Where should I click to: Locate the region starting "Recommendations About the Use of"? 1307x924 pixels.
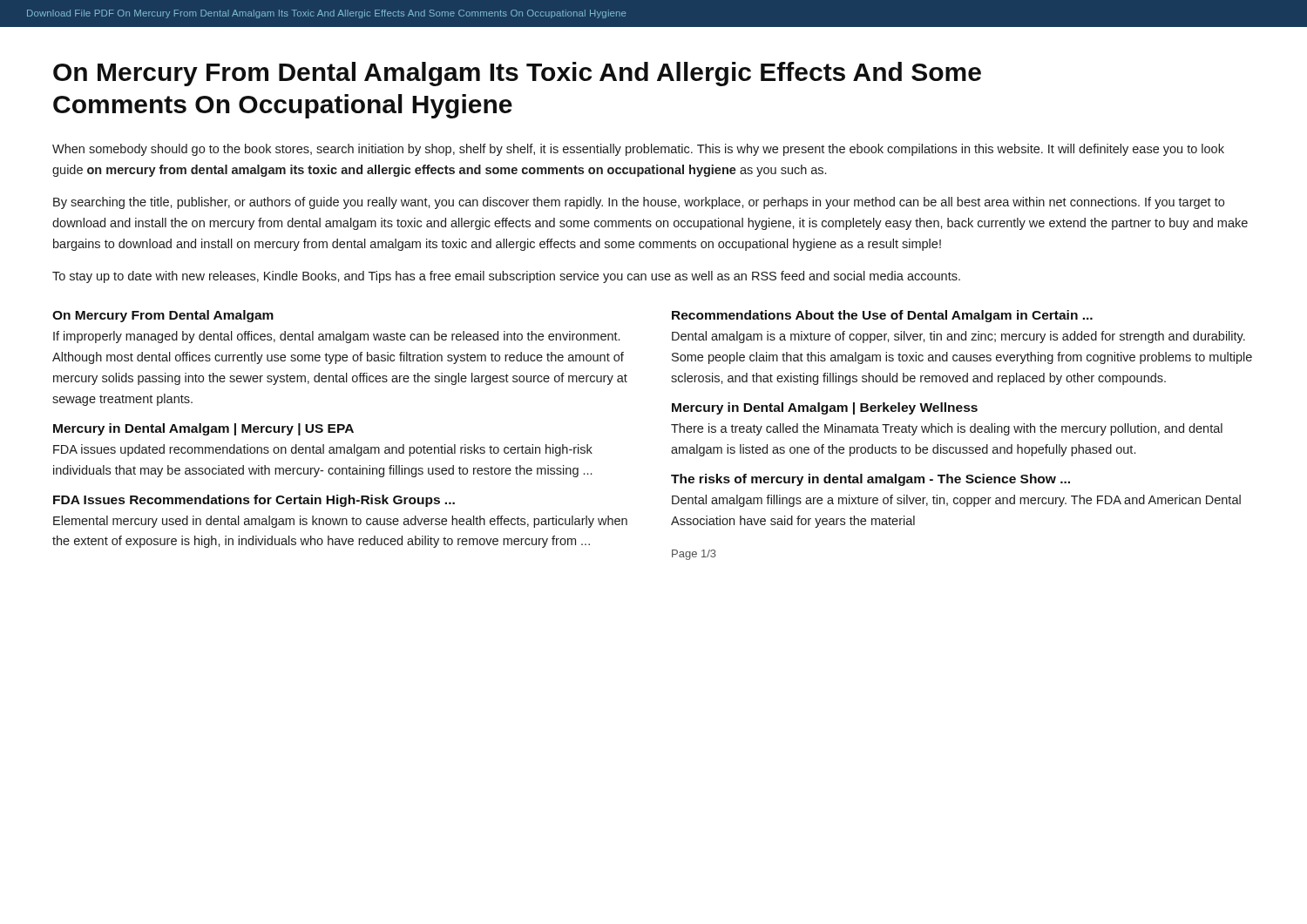[882, 315]
